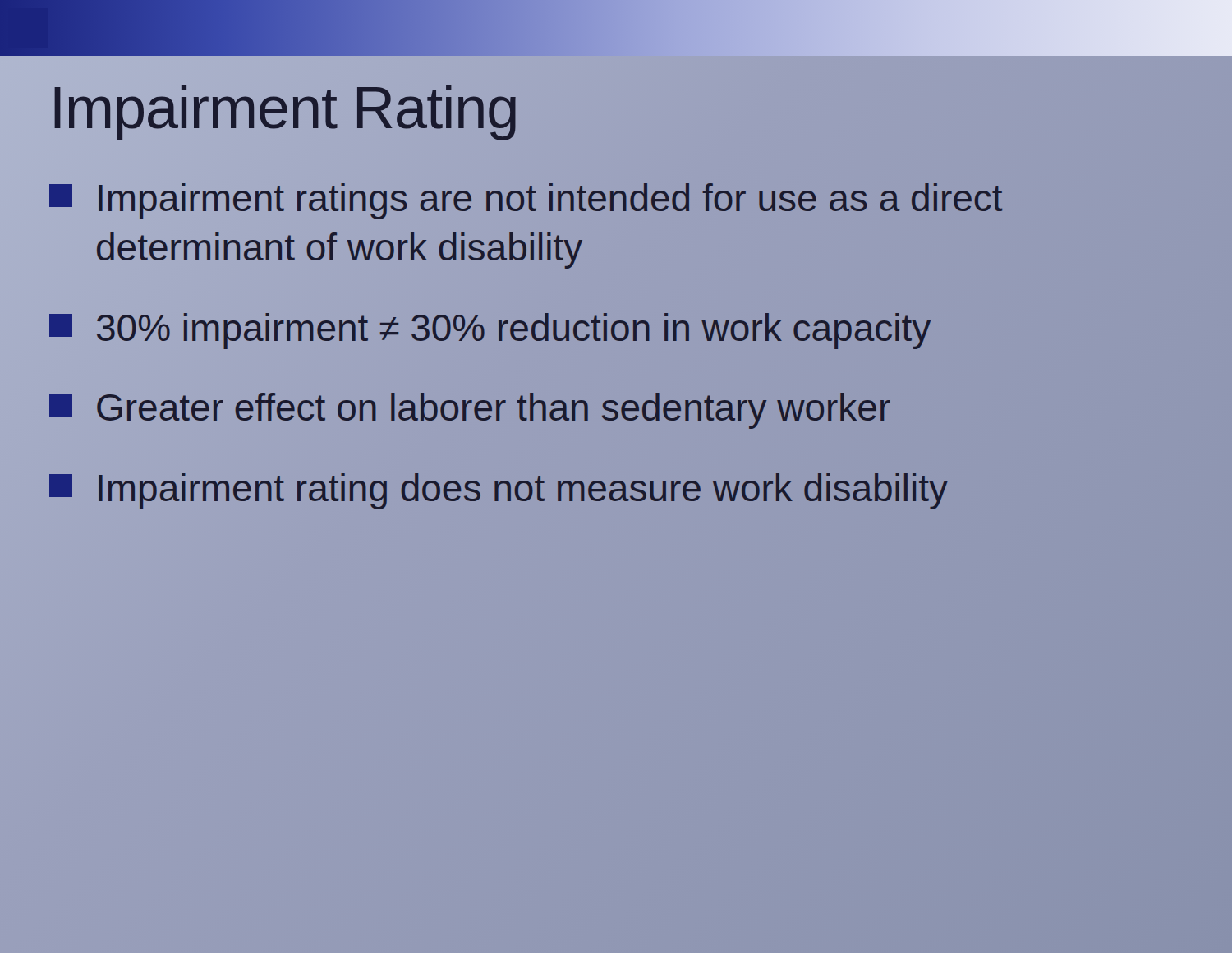
Task: Point to the block beginning "Impairment ratings are not intended for use"
Action: coord(616,223)
